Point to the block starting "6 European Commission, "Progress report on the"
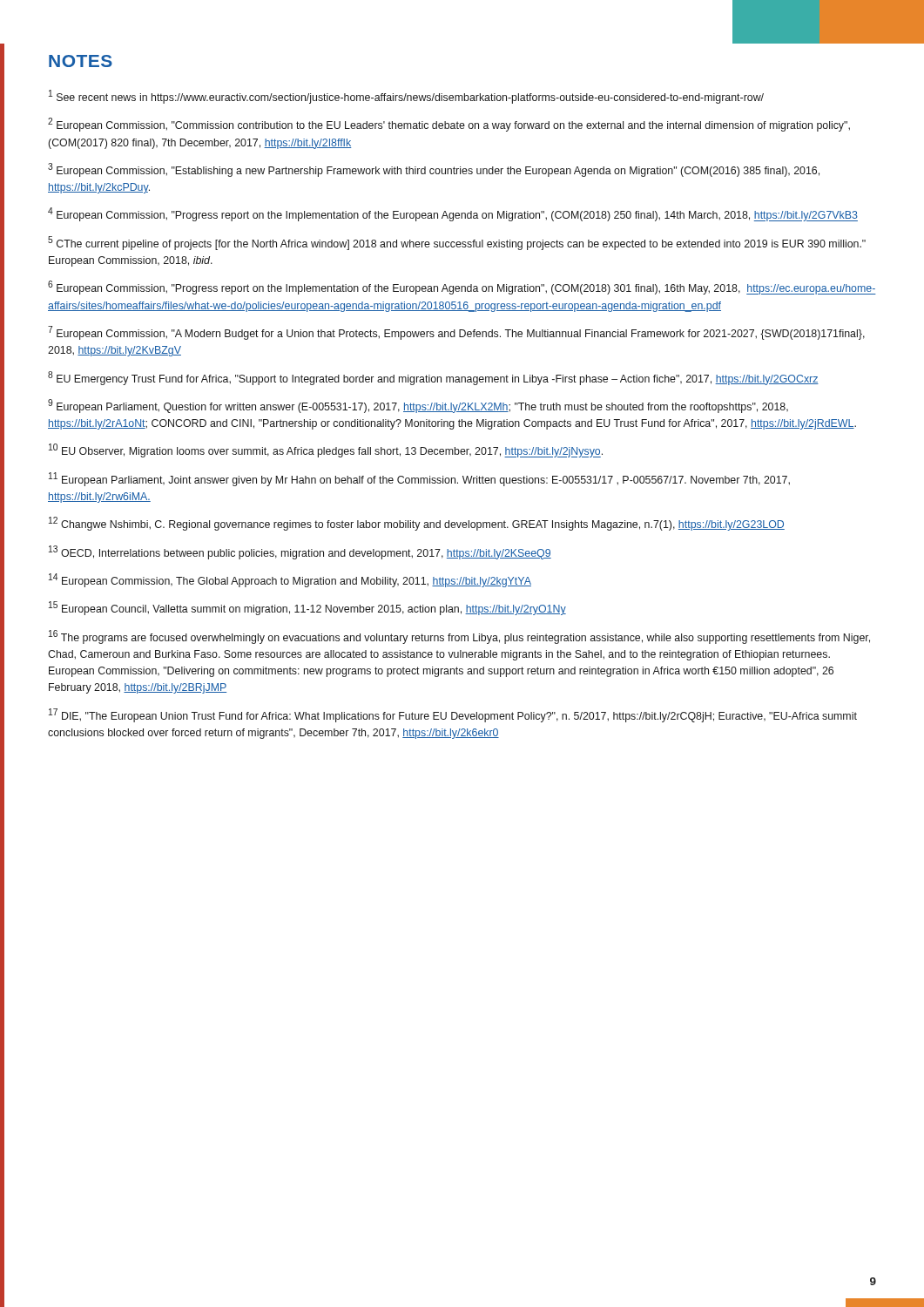Image resolution: width=924 pixels, height=1307 pixels. tap(462, 296)
